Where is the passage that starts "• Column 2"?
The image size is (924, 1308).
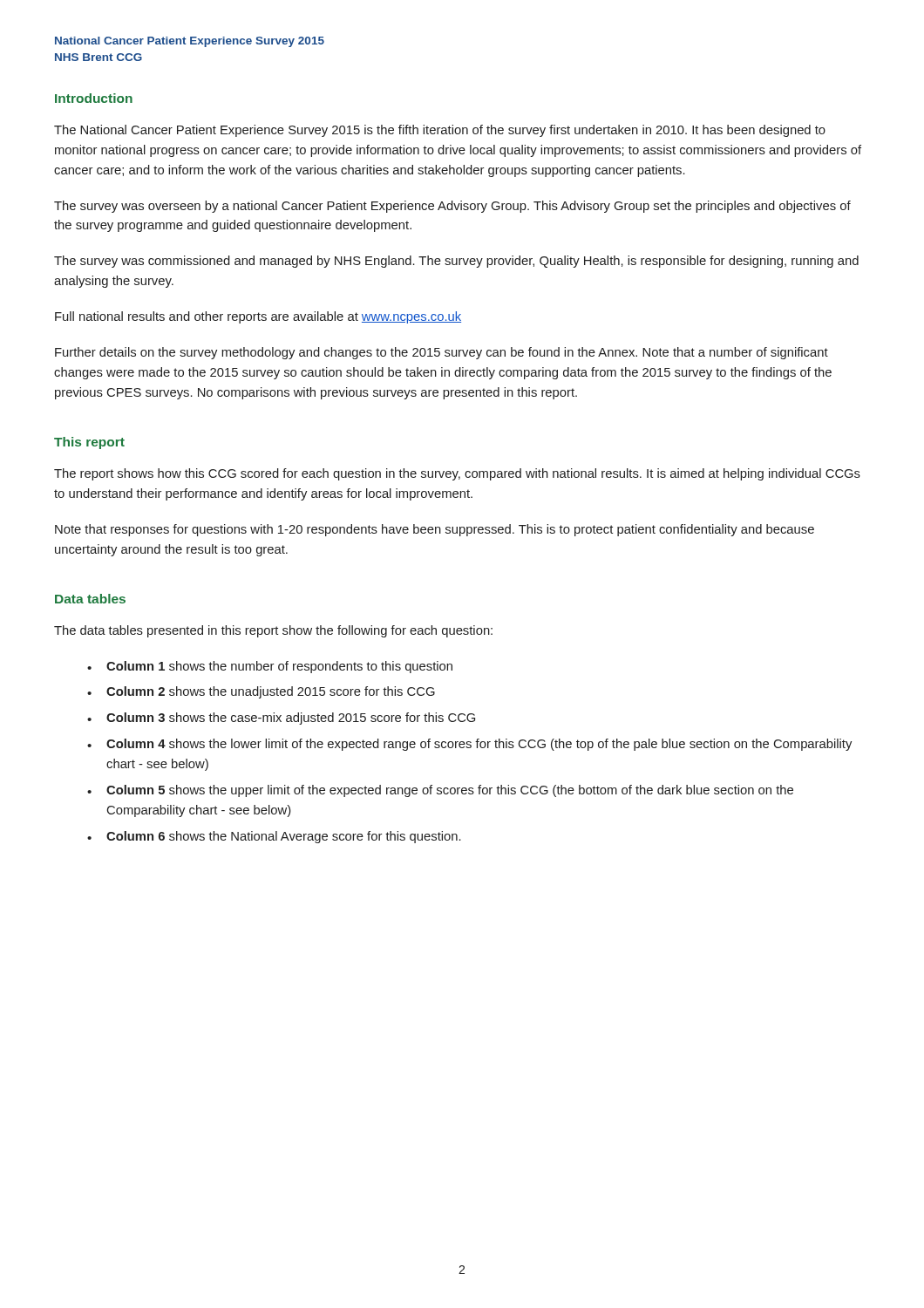pos(261,692)
